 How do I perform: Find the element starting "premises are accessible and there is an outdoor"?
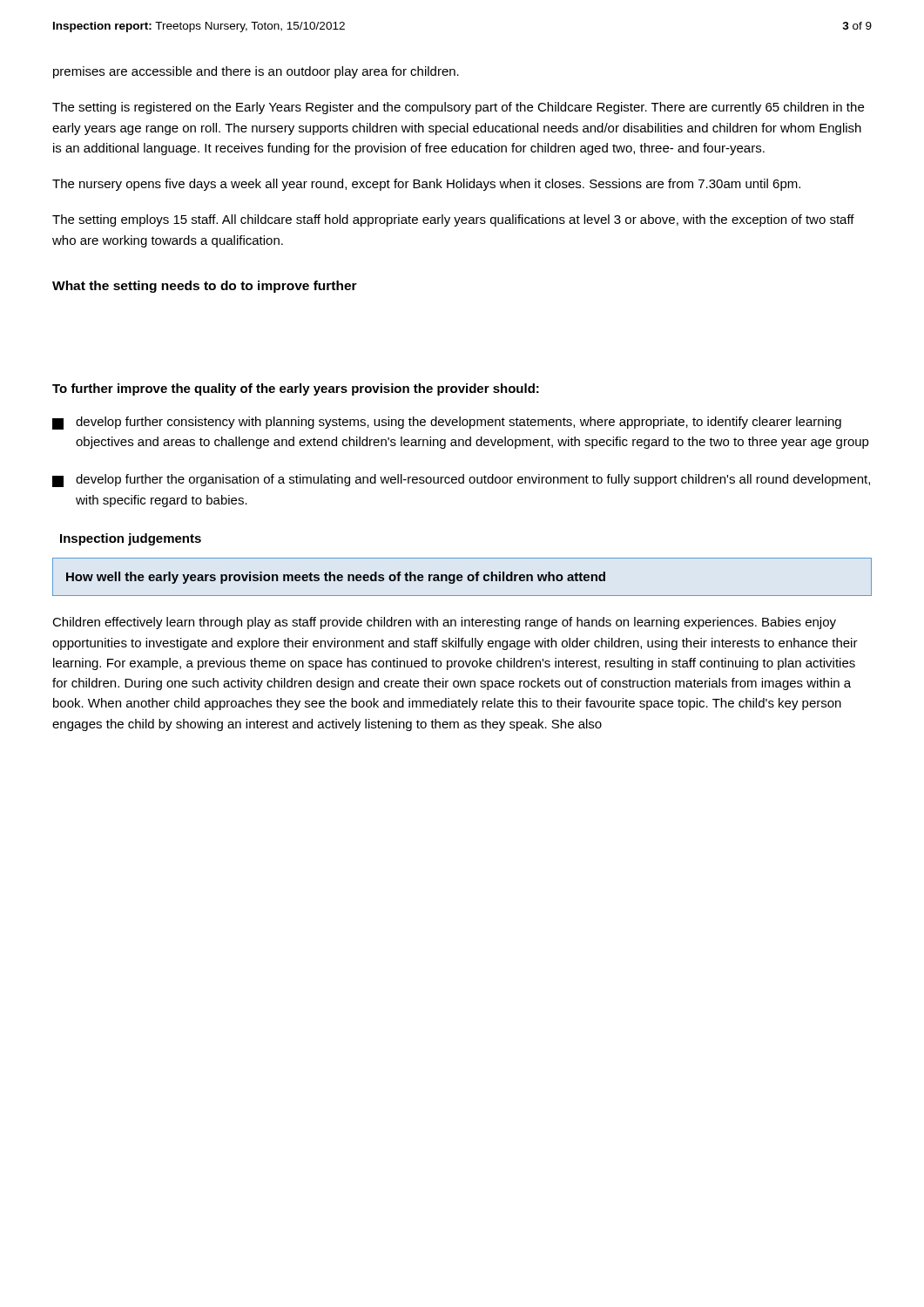[256, 71]
